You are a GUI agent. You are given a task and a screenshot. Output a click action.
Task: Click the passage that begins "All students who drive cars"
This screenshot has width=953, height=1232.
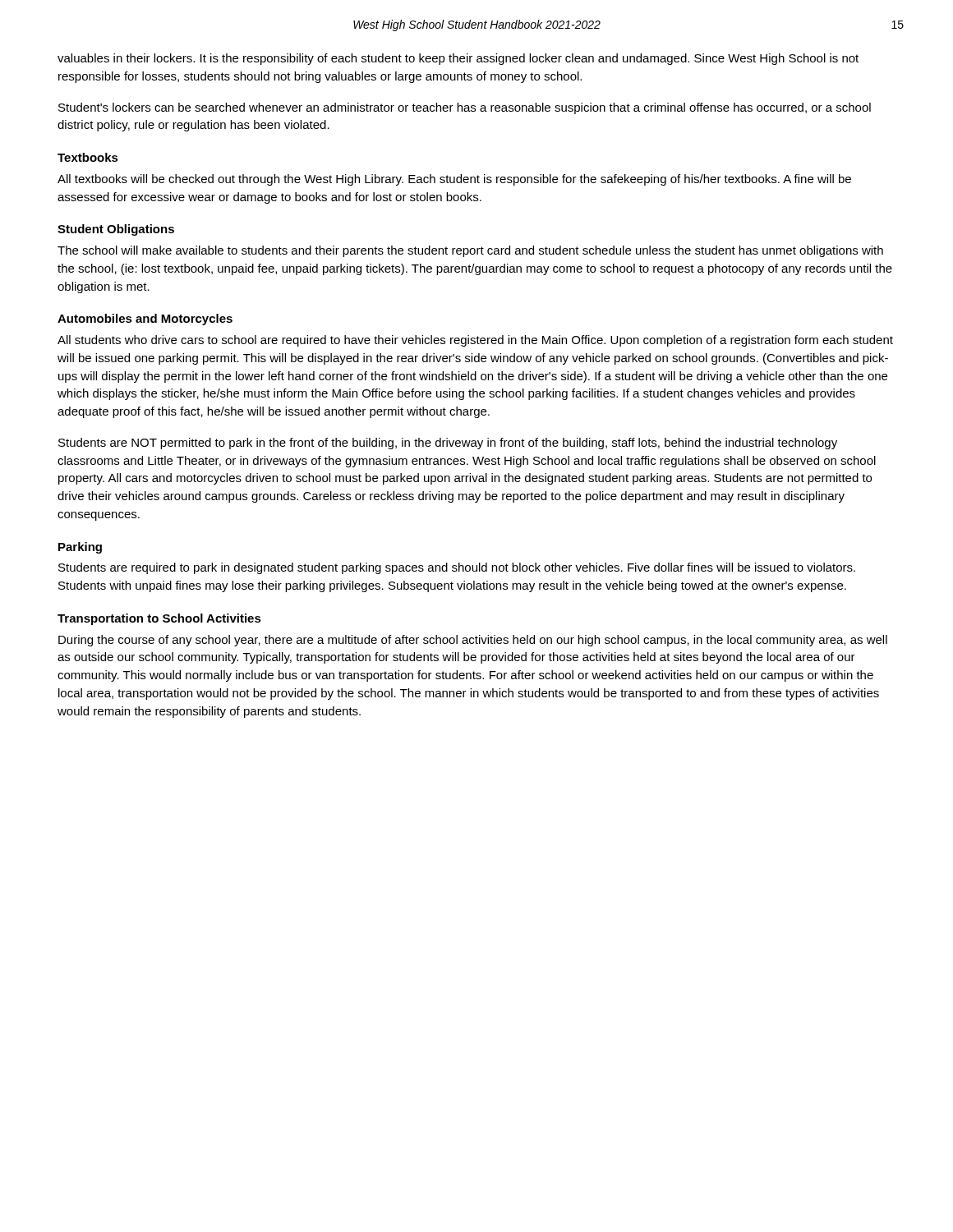tap(475, 375)
